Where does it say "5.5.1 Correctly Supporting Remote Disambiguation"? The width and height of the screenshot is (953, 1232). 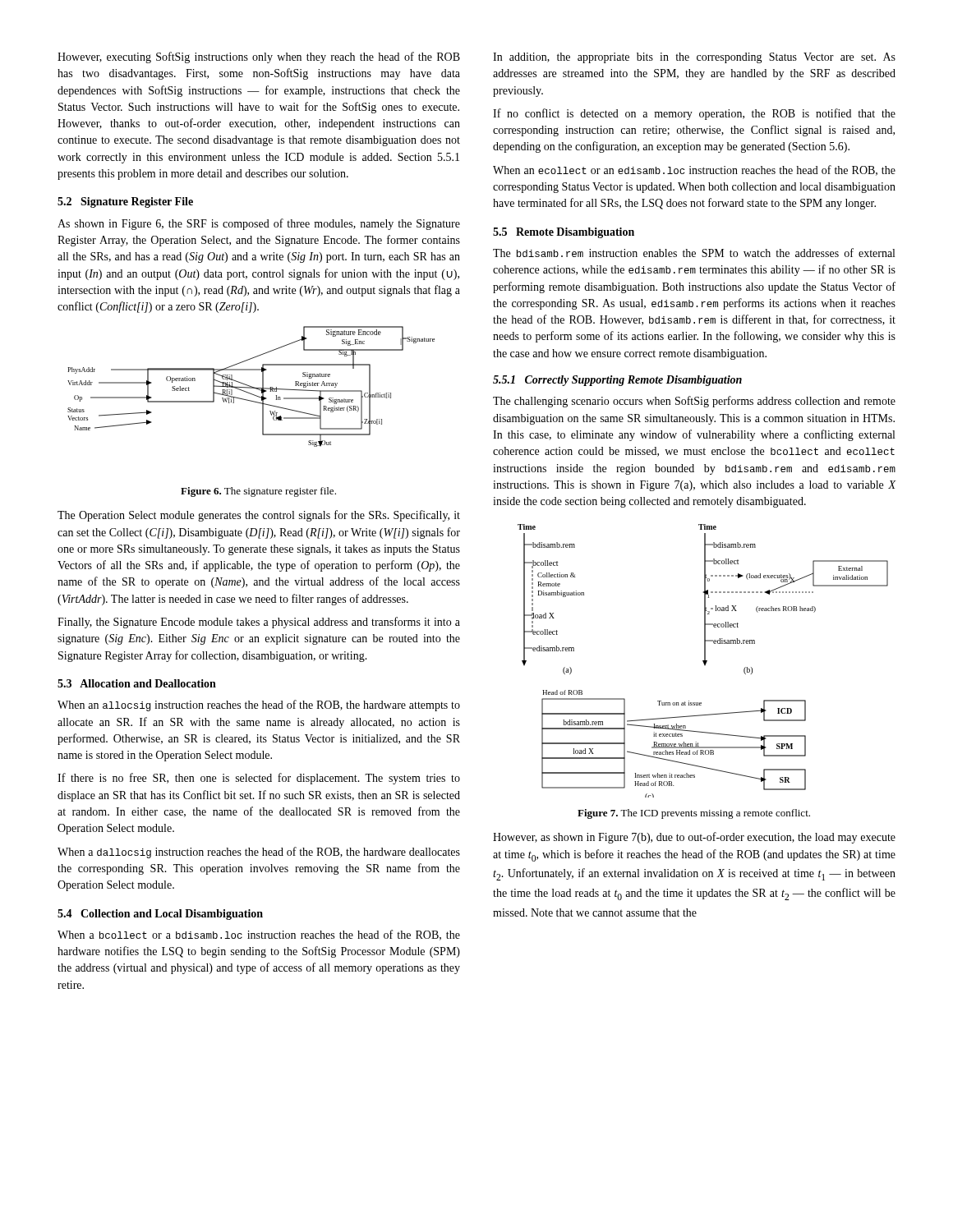click(x=694, y=380)
